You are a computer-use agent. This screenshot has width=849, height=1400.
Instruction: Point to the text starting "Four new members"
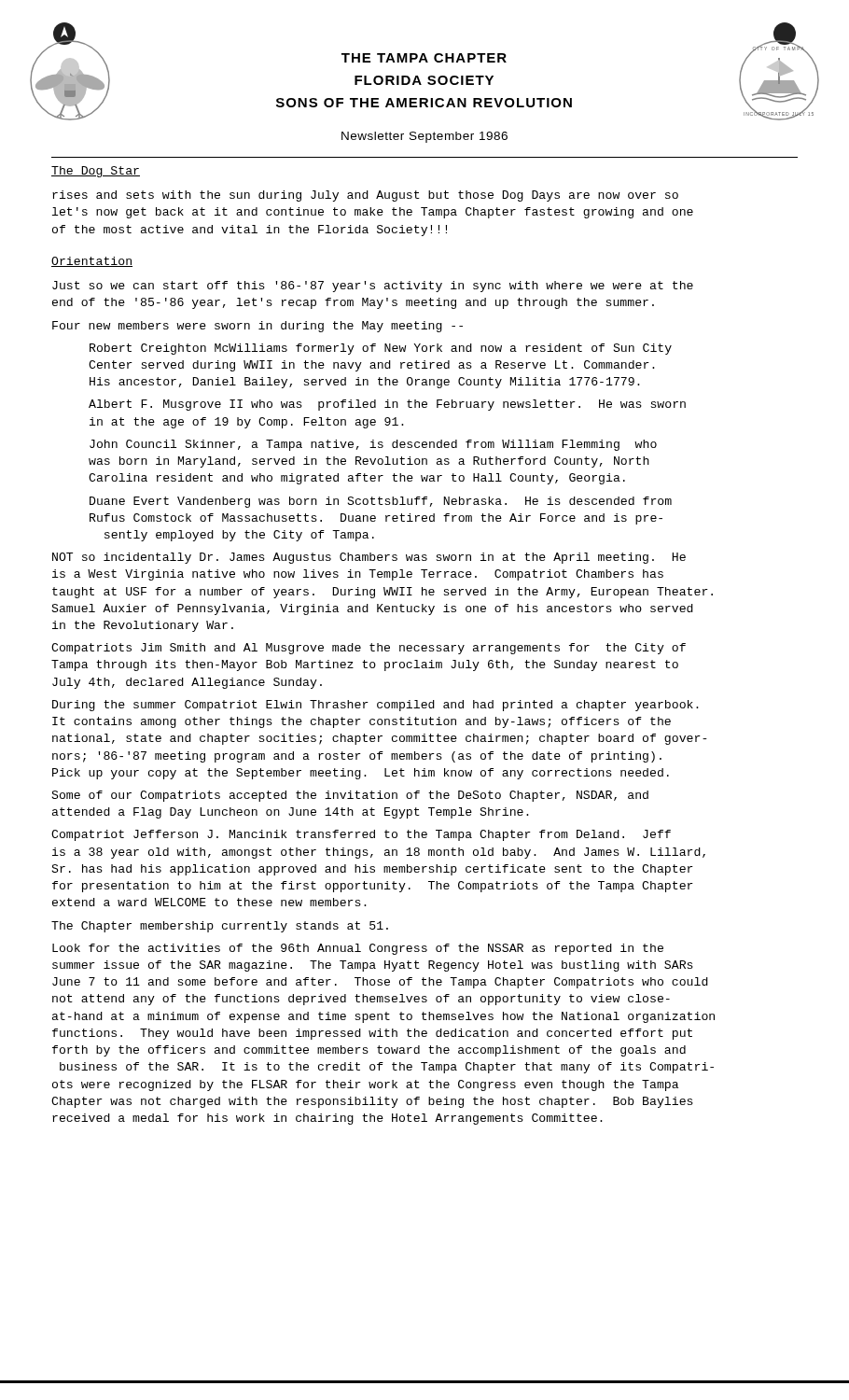(x=258, y=326)
